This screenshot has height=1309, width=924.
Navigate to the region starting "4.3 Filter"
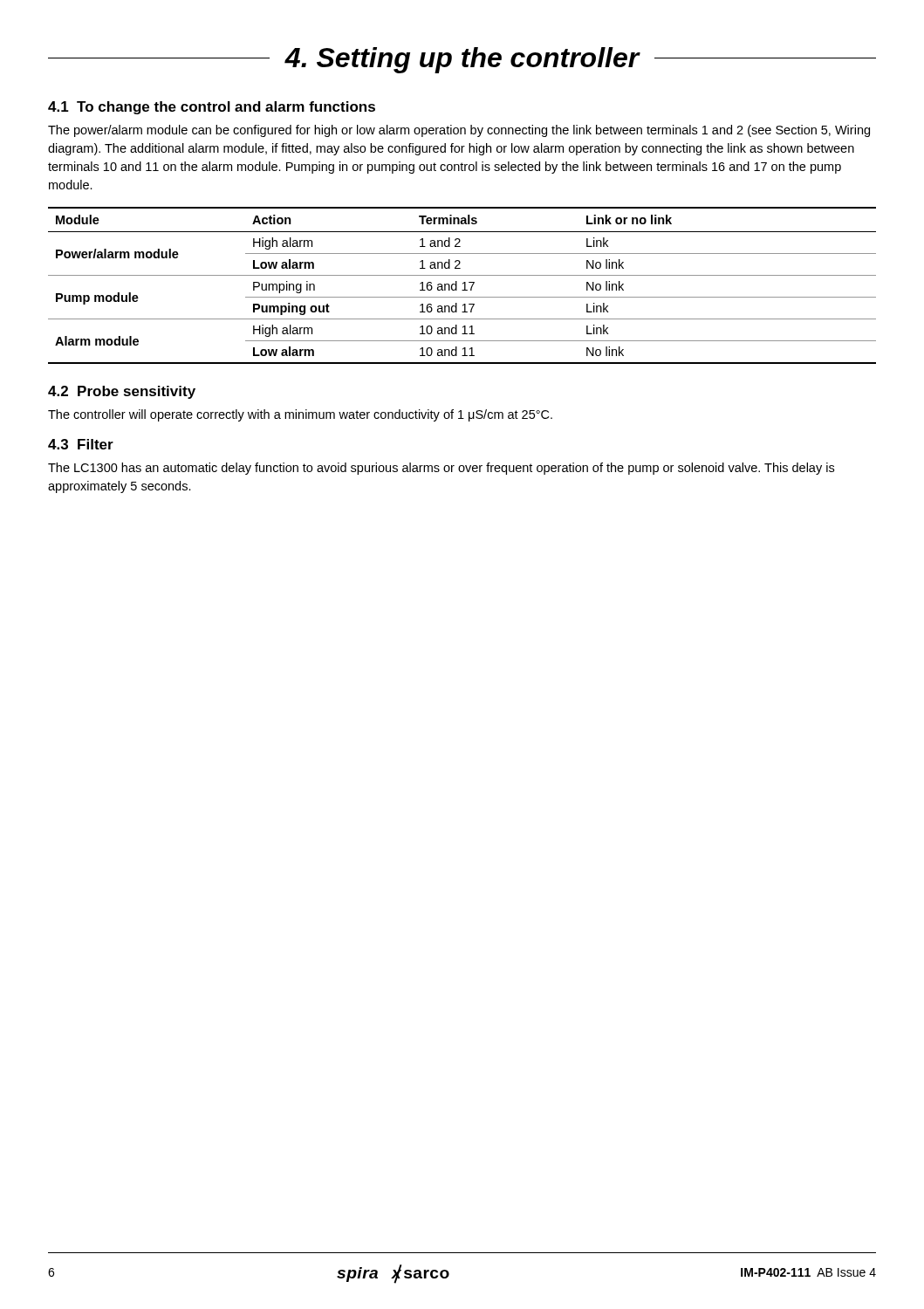coord(81,445)
